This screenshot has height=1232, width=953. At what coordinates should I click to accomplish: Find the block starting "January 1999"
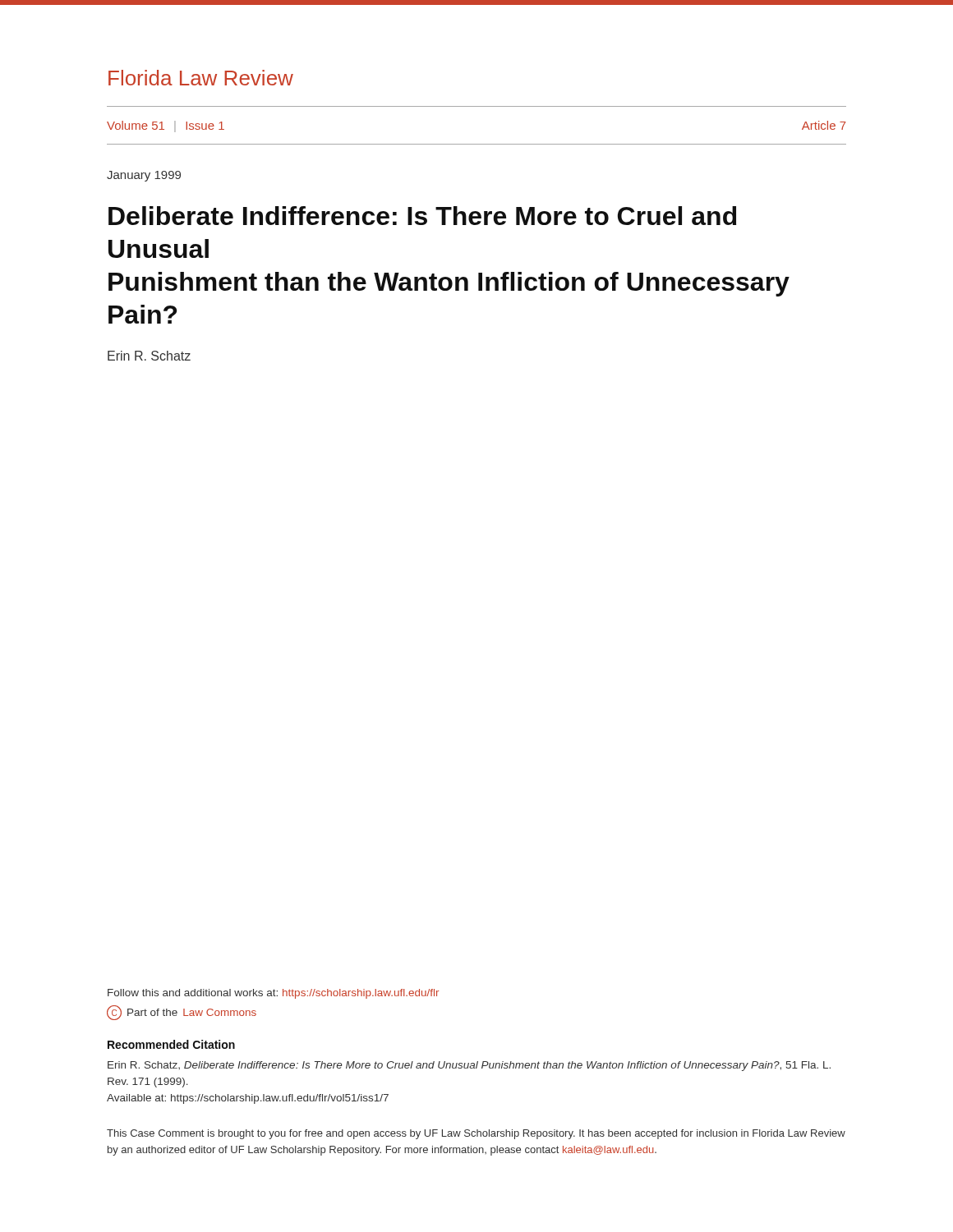coord(144,176)
